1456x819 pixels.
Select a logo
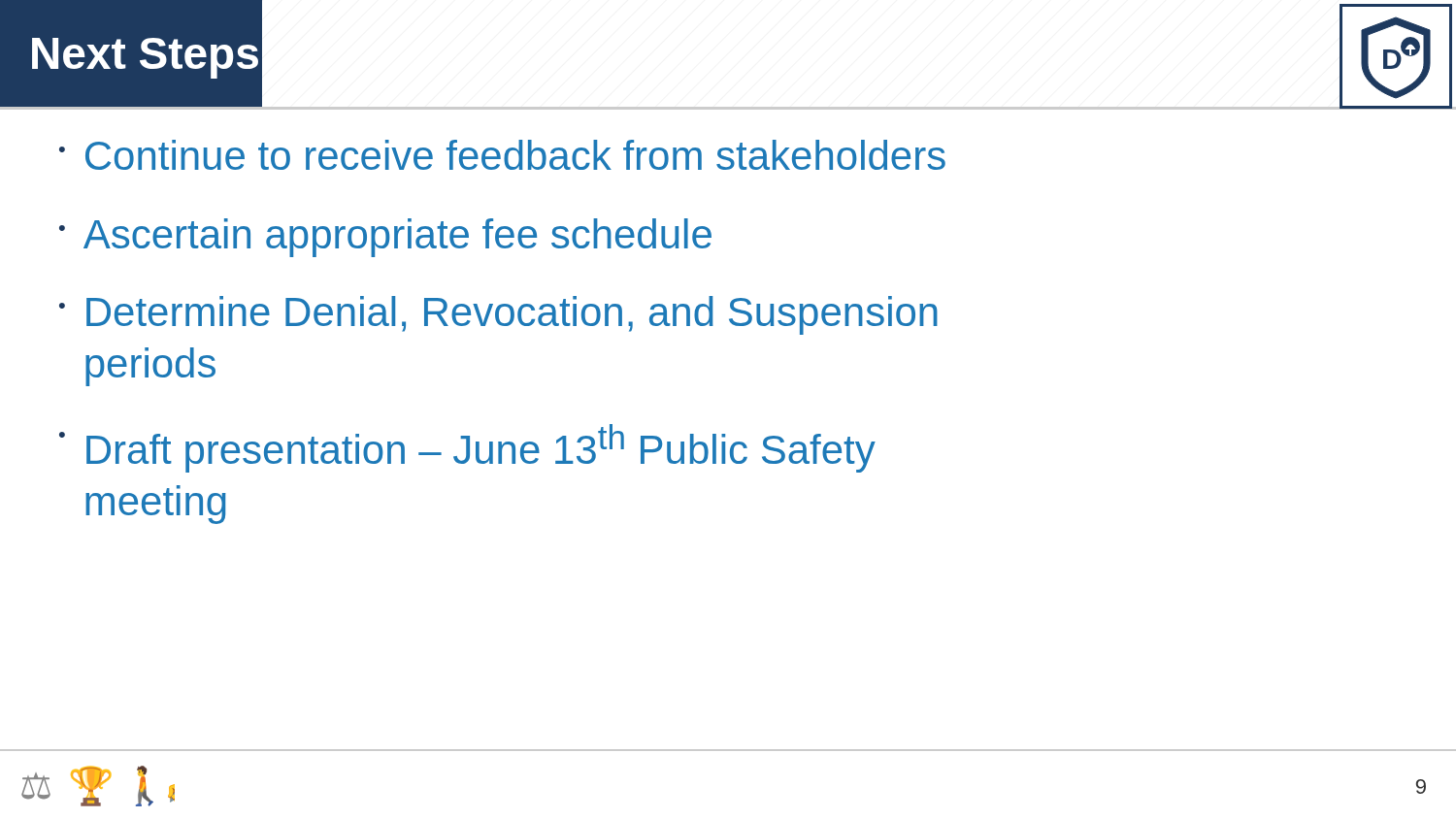tap(1396, 56)
